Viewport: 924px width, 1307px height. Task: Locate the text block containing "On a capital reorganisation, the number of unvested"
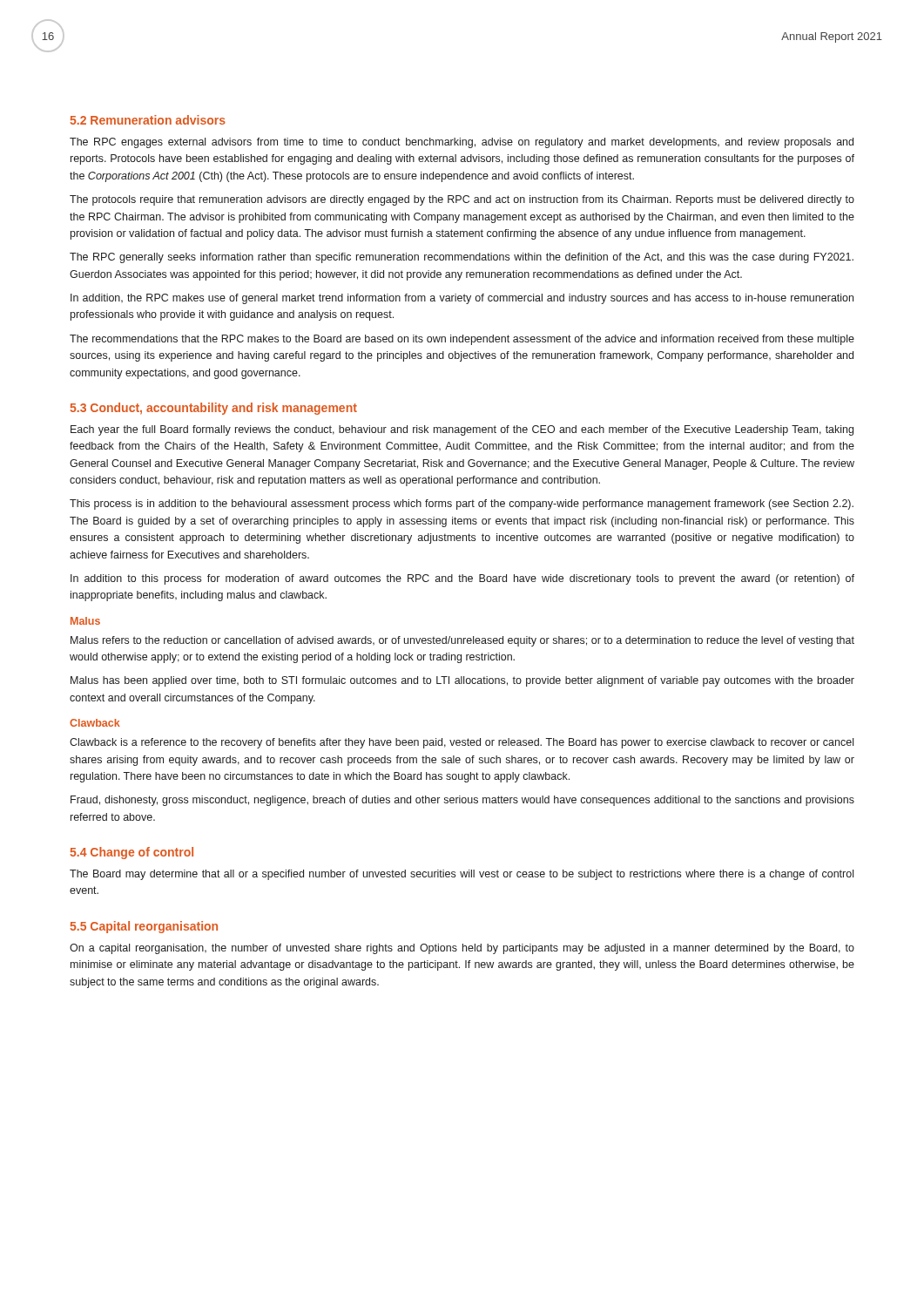tap(462, 965)
